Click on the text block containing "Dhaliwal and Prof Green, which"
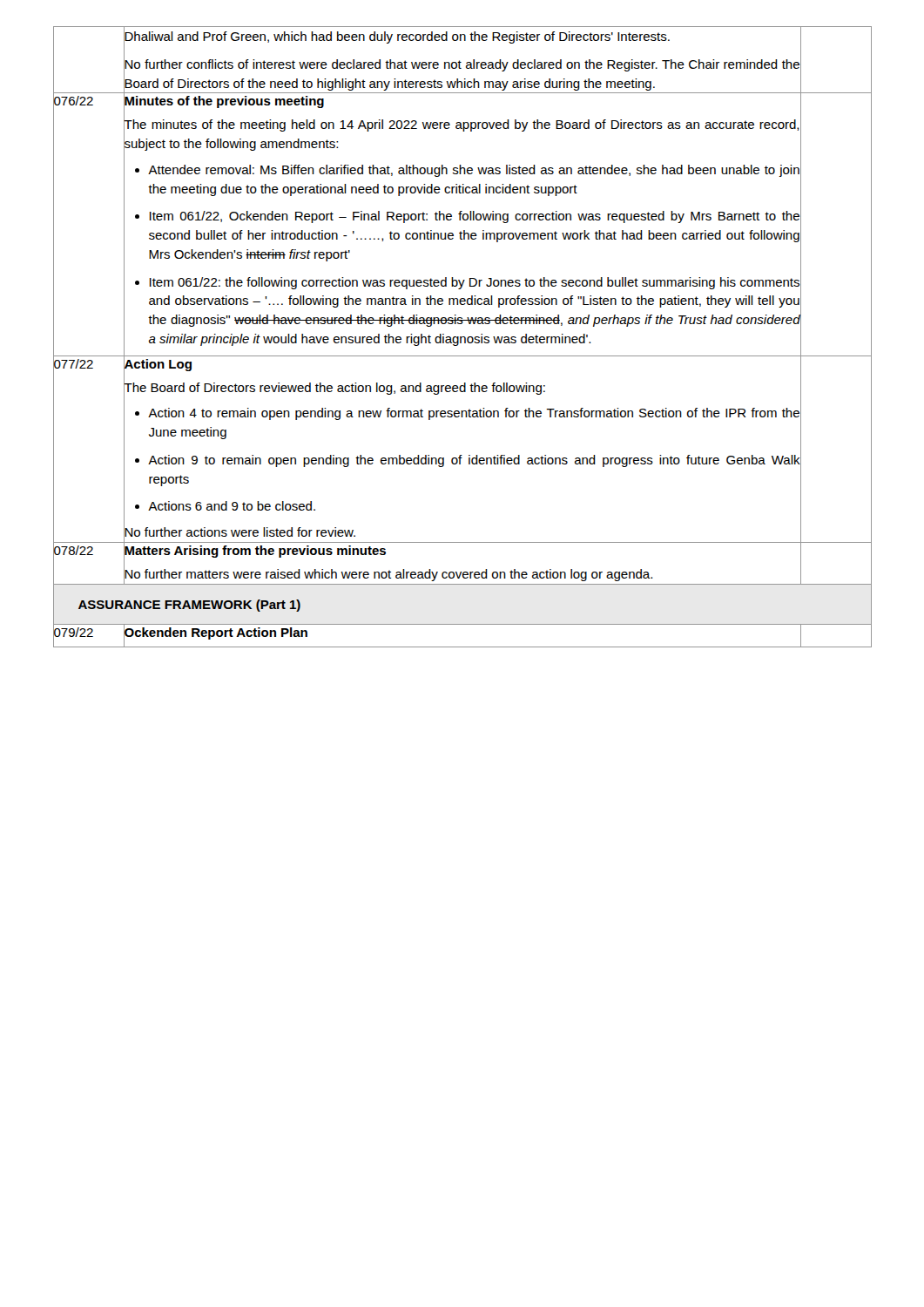The image size is (924, 1307). pyautogui.click(x=462, y=60)
